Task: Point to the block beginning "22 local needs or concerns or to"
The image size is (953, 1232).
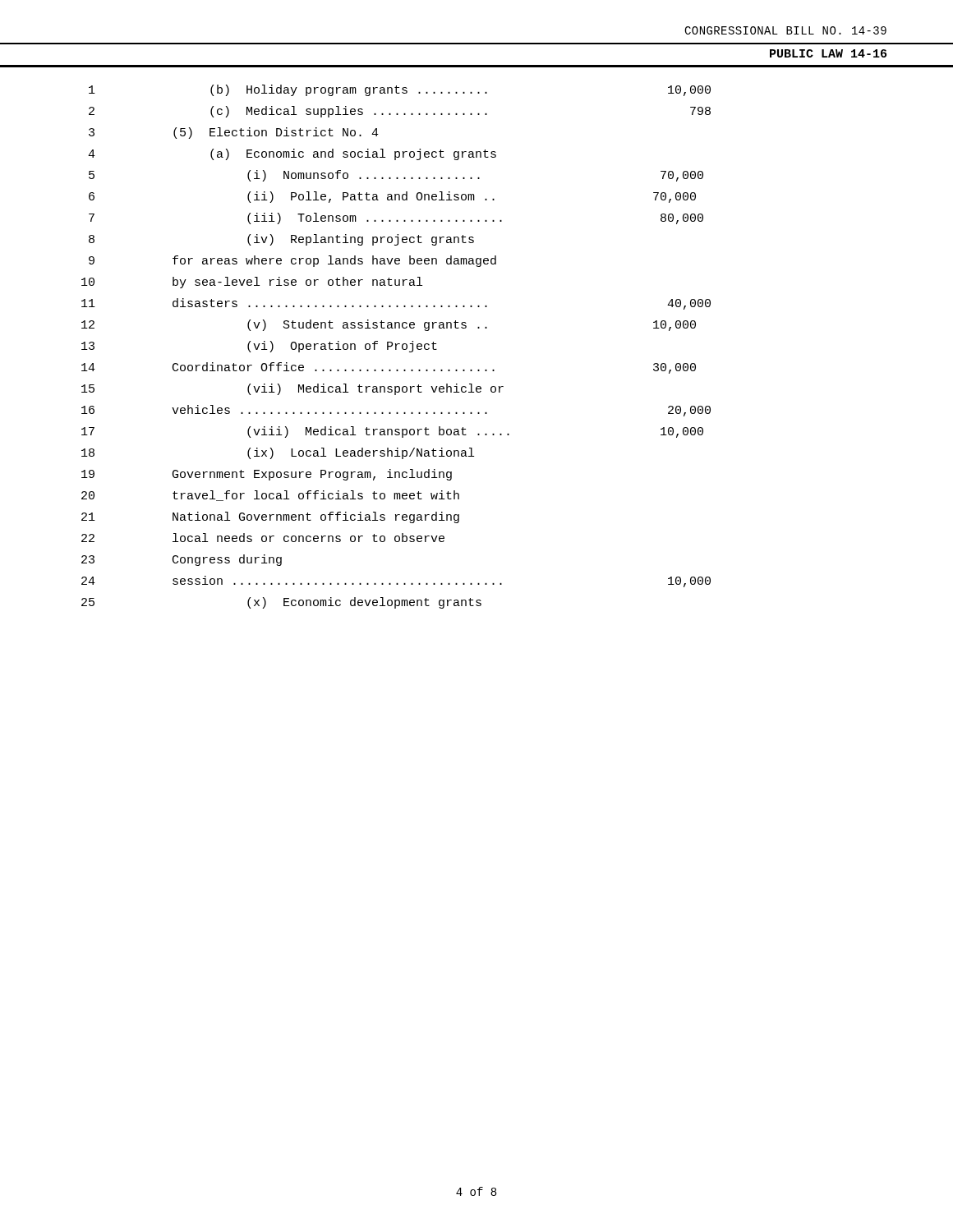Action: tap(263, 538)
